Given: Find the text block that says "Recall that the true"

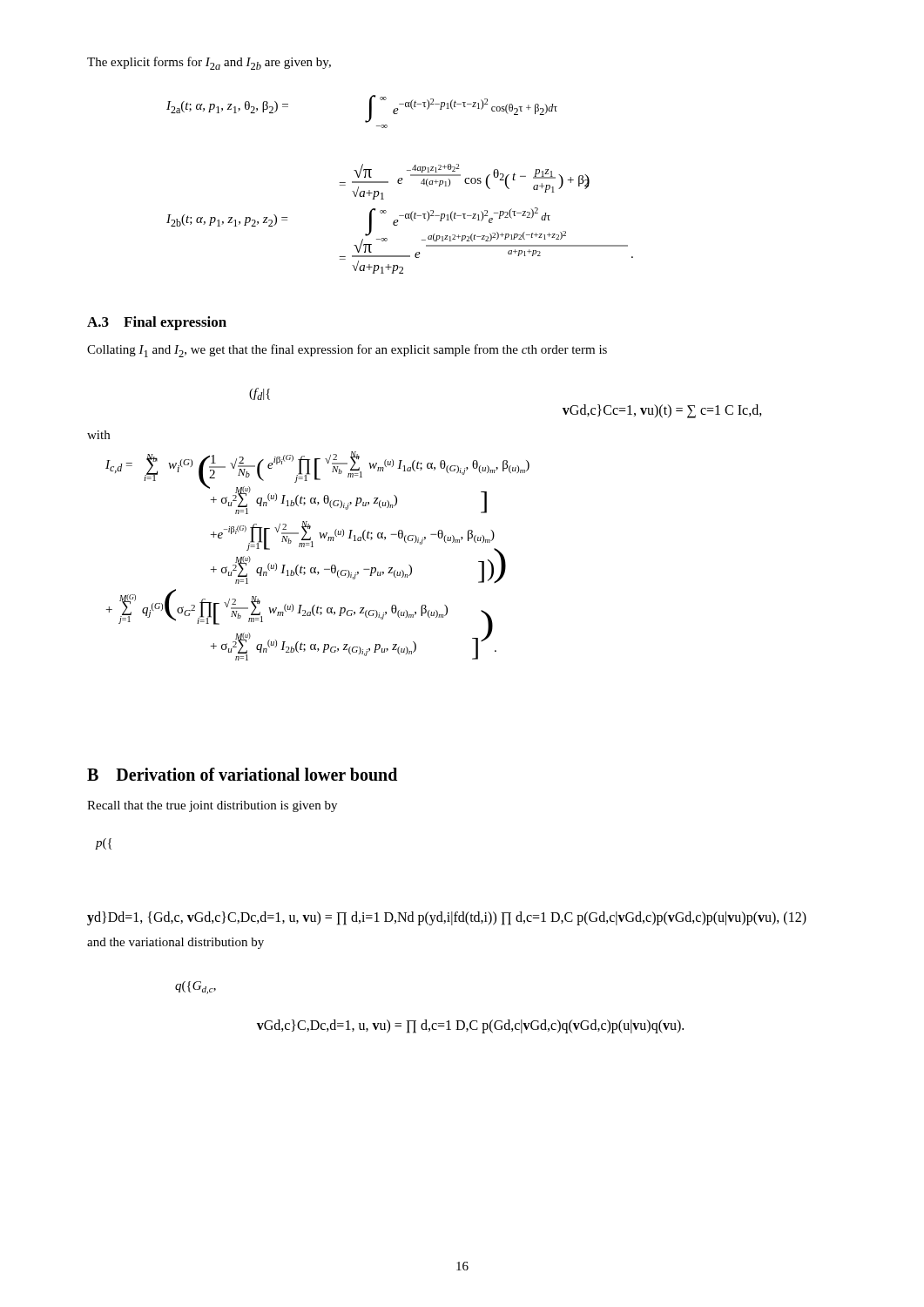Looking at the screenshot, I should pyautogui.click(x=212, y=805).
